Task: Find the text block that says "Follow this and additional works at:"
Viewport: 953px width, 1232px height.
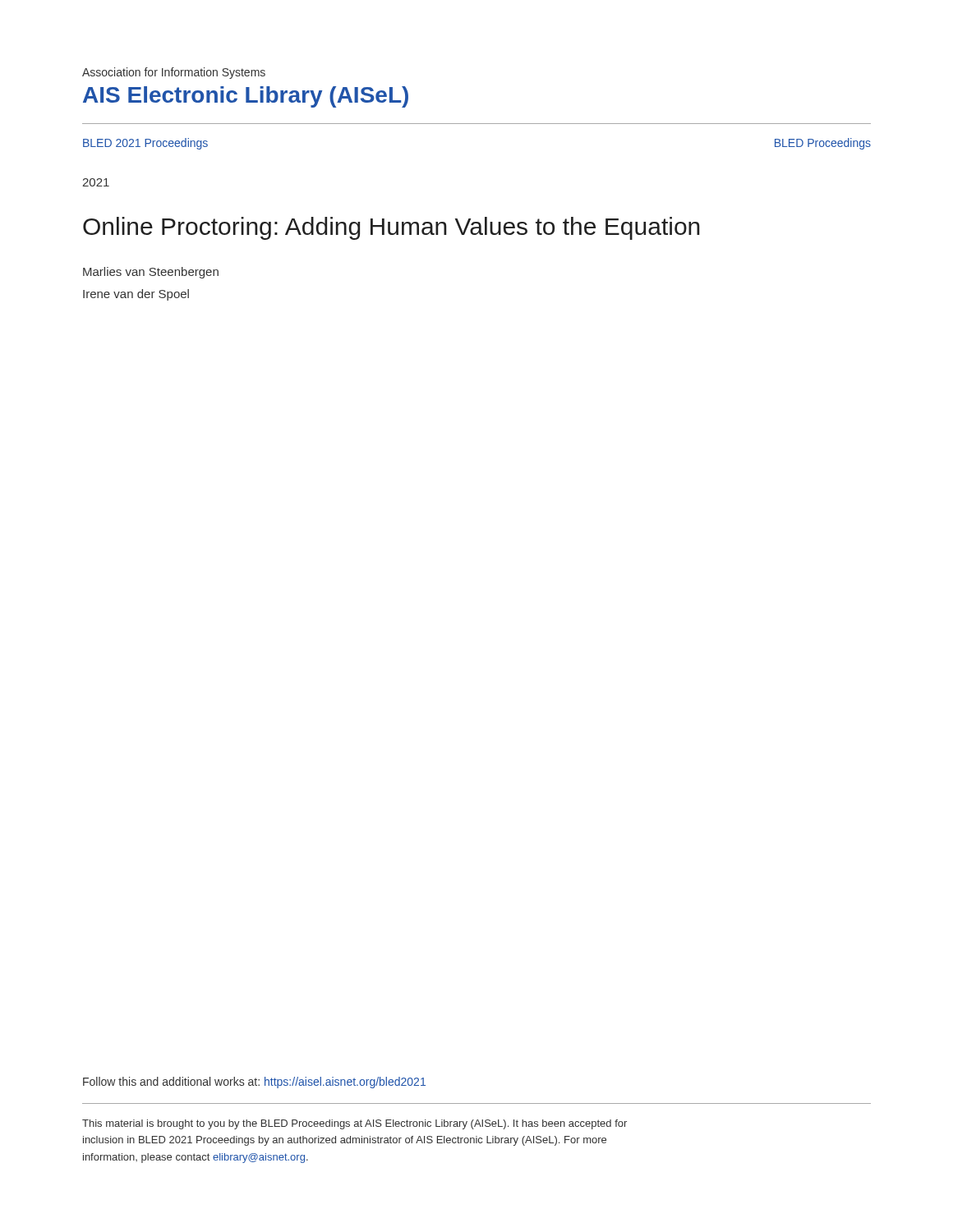Action: (x=254, y=1081)
